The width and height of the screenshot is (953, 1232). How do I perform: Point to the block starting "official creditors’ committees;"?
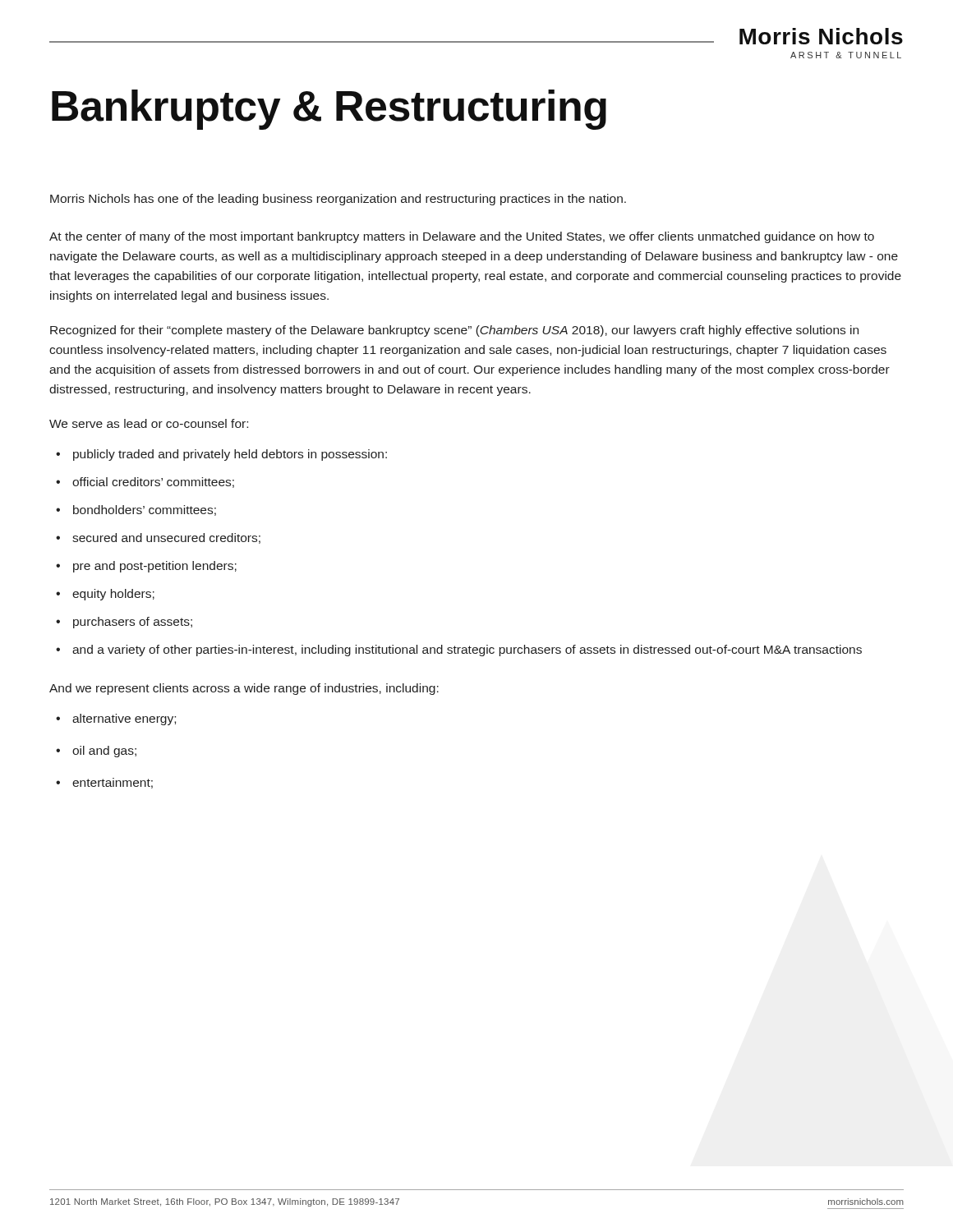[x=154, y=482]
